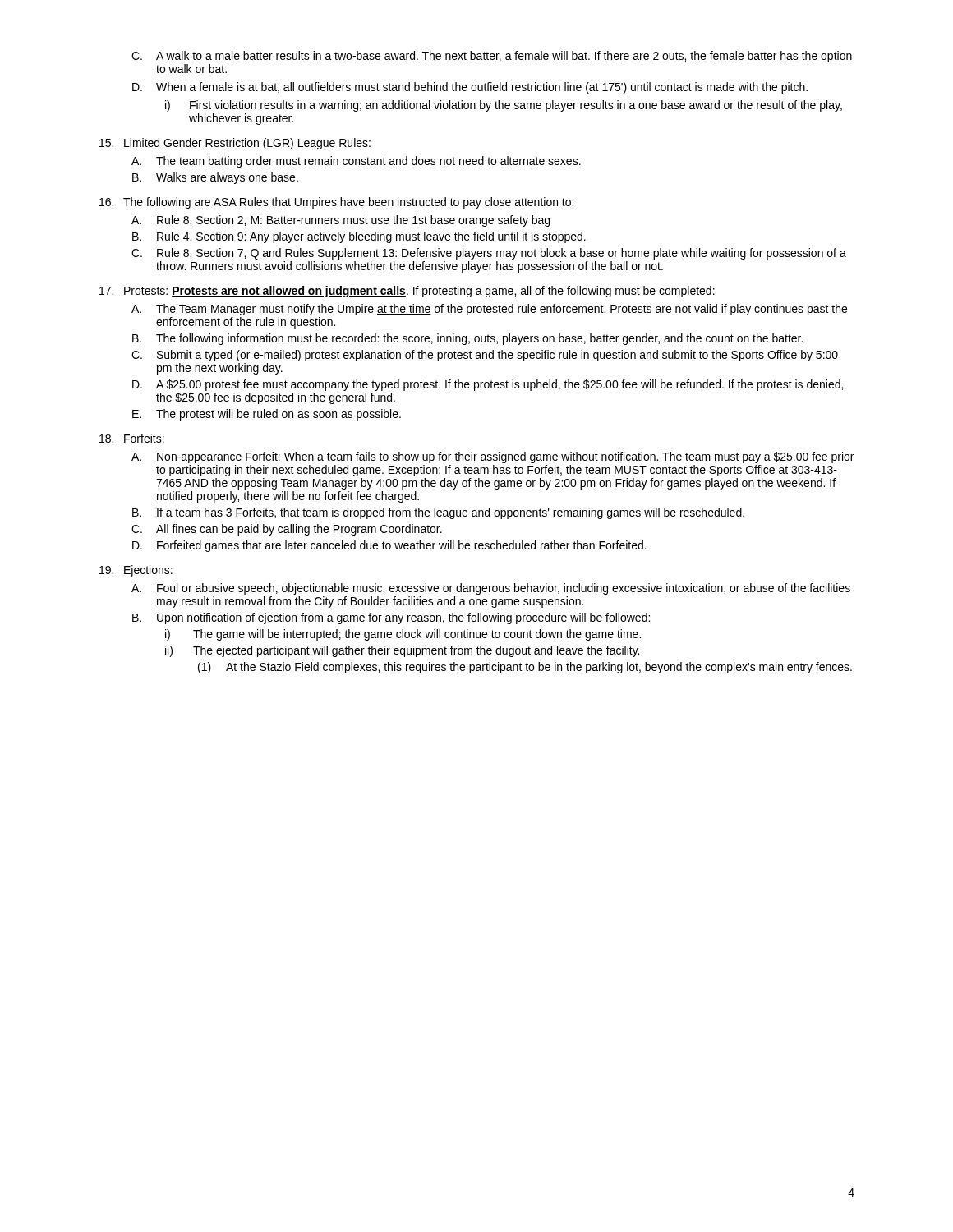This screenshot has width=953, height=1232.
Task: Click on the list item containing "16. The following"
Action: [x=337, y=202]
